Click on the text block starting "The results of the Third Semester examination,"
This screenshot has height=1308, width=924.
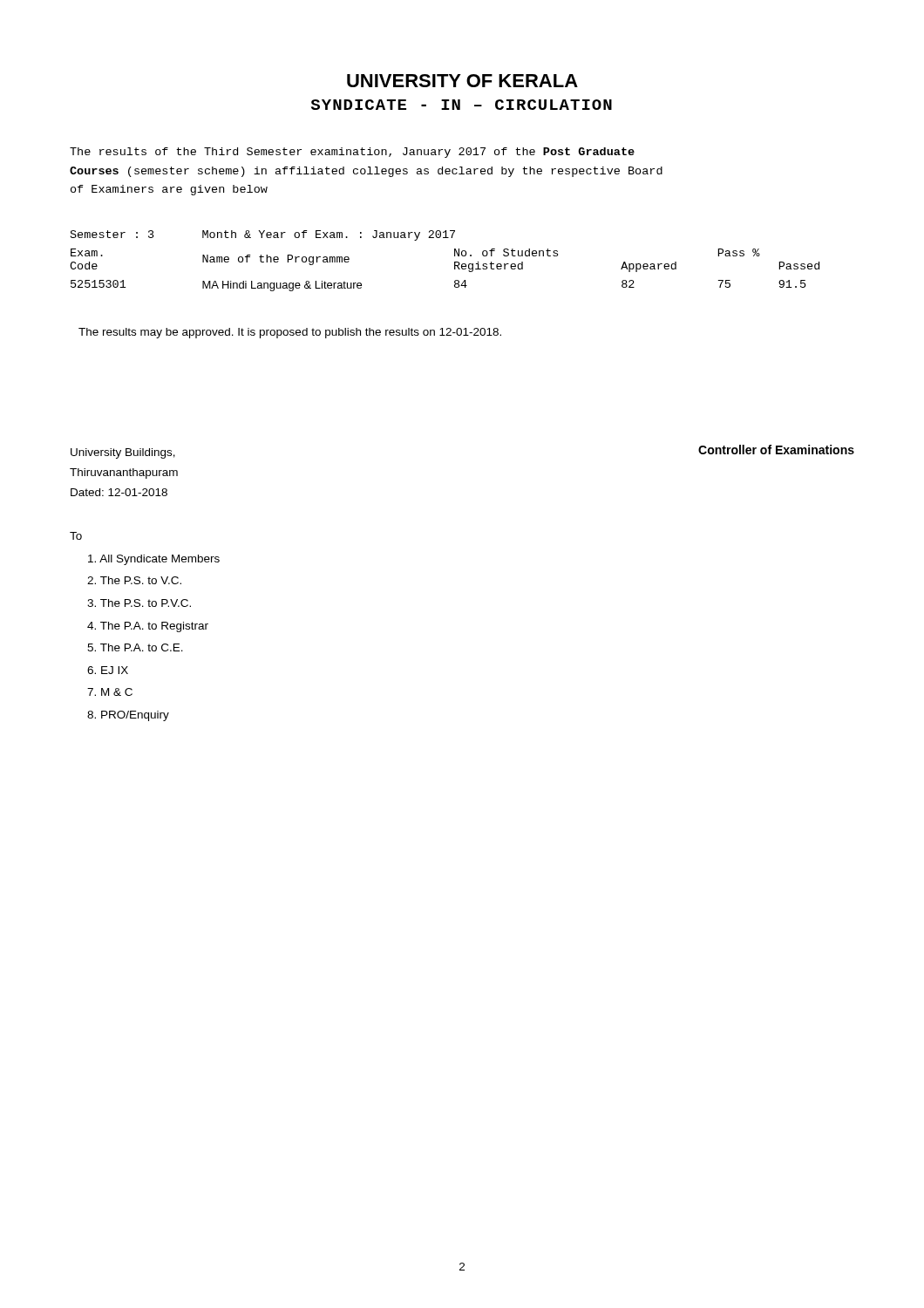pos(366,171)
